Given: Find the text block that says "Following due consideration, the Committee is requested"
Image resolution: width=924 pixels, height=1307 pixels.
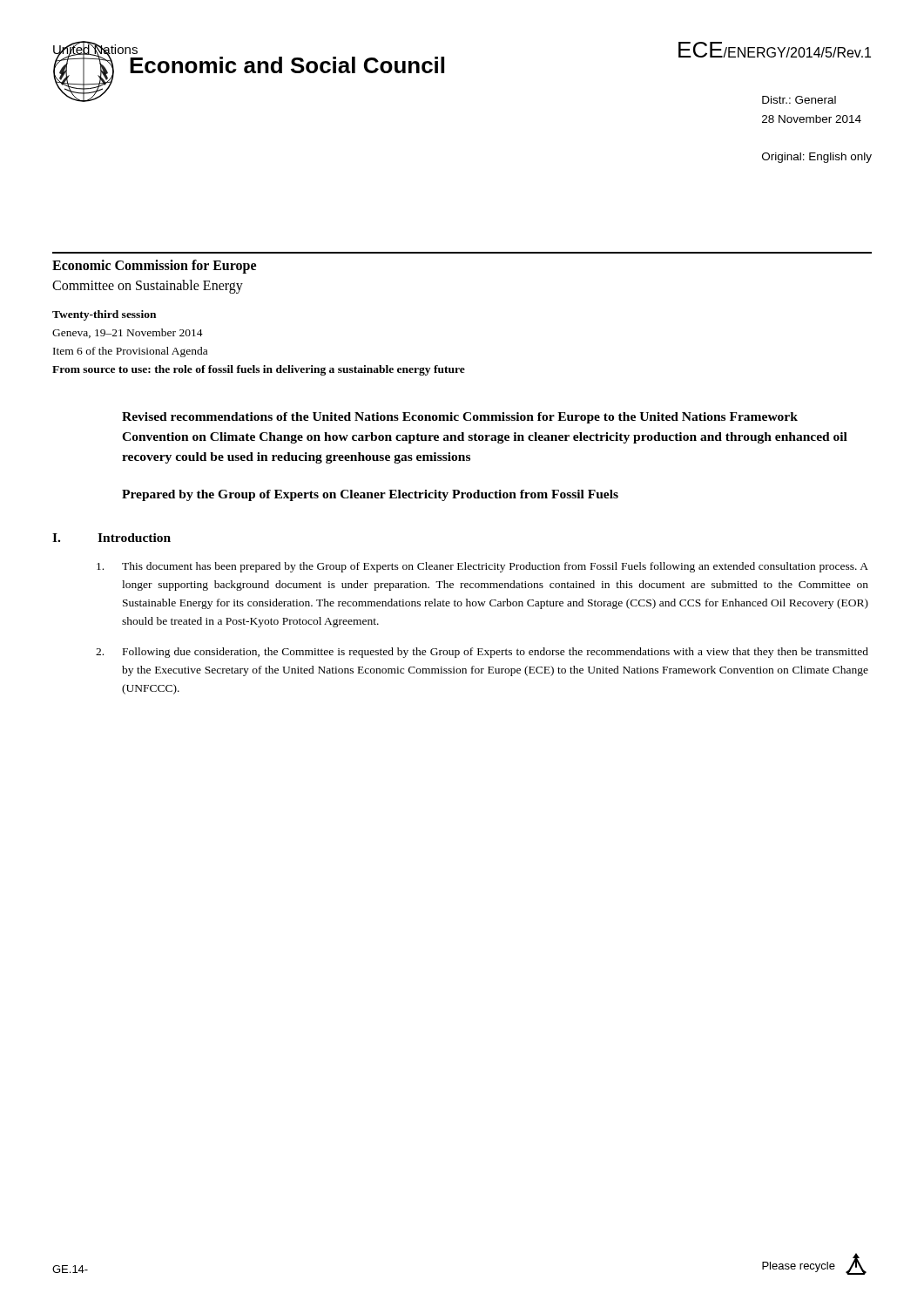Looking at the screenshot, I should tap(482, 670).
